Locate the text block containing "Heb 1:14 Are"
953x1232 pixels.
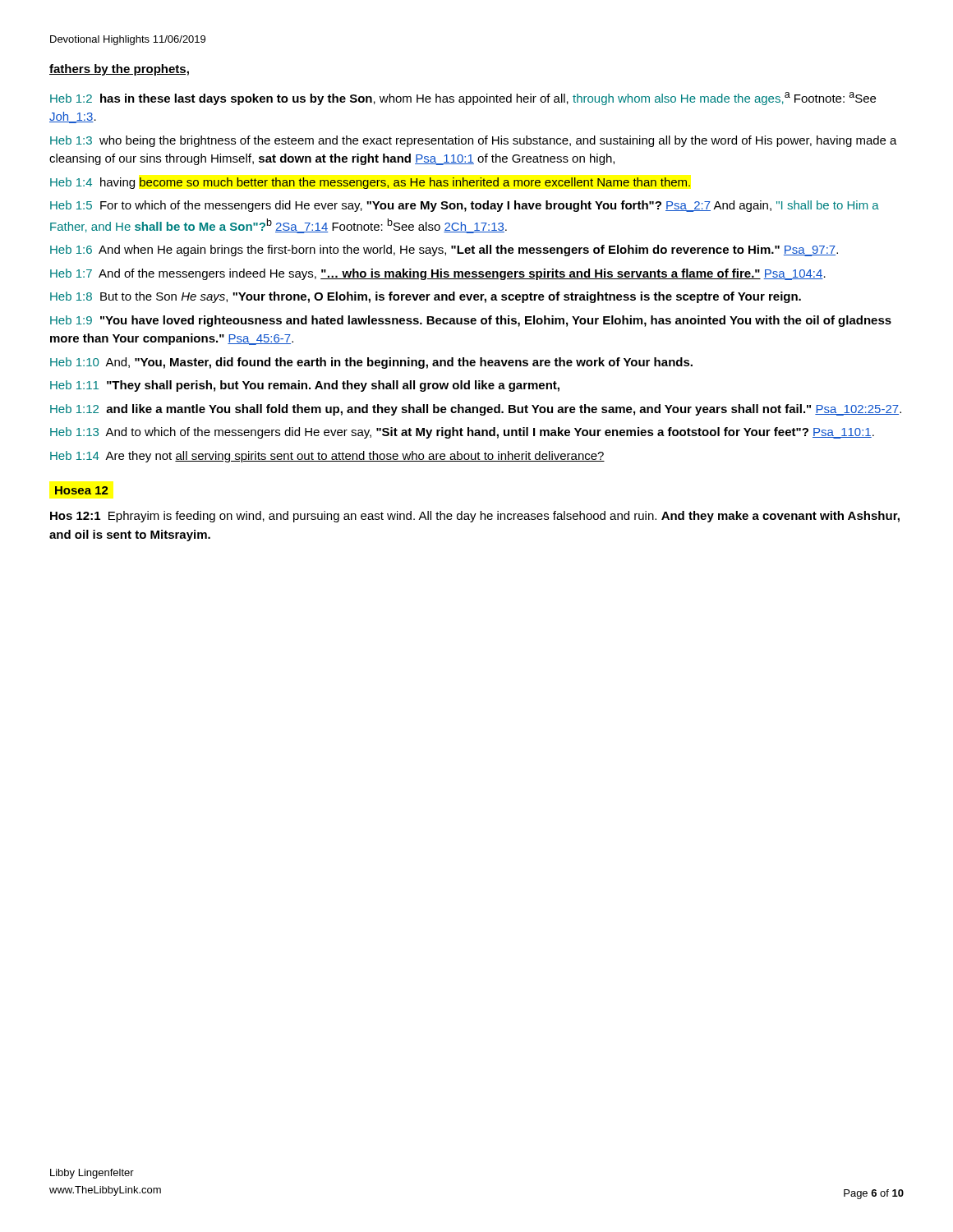pos(327,455)
